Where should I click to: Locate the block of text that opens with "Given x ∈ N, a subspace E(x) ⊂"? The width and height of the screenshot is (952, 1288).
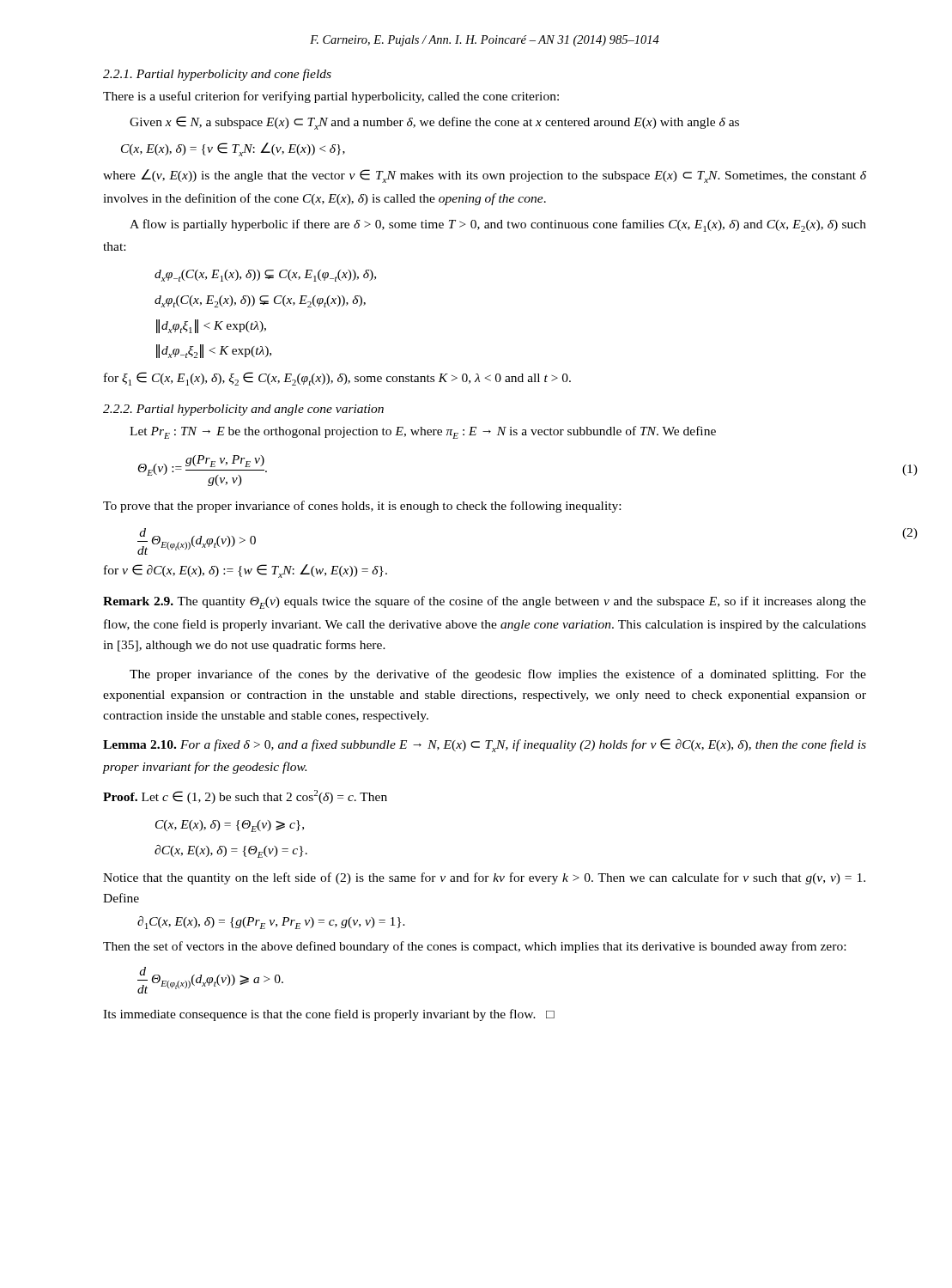(435, 123)
